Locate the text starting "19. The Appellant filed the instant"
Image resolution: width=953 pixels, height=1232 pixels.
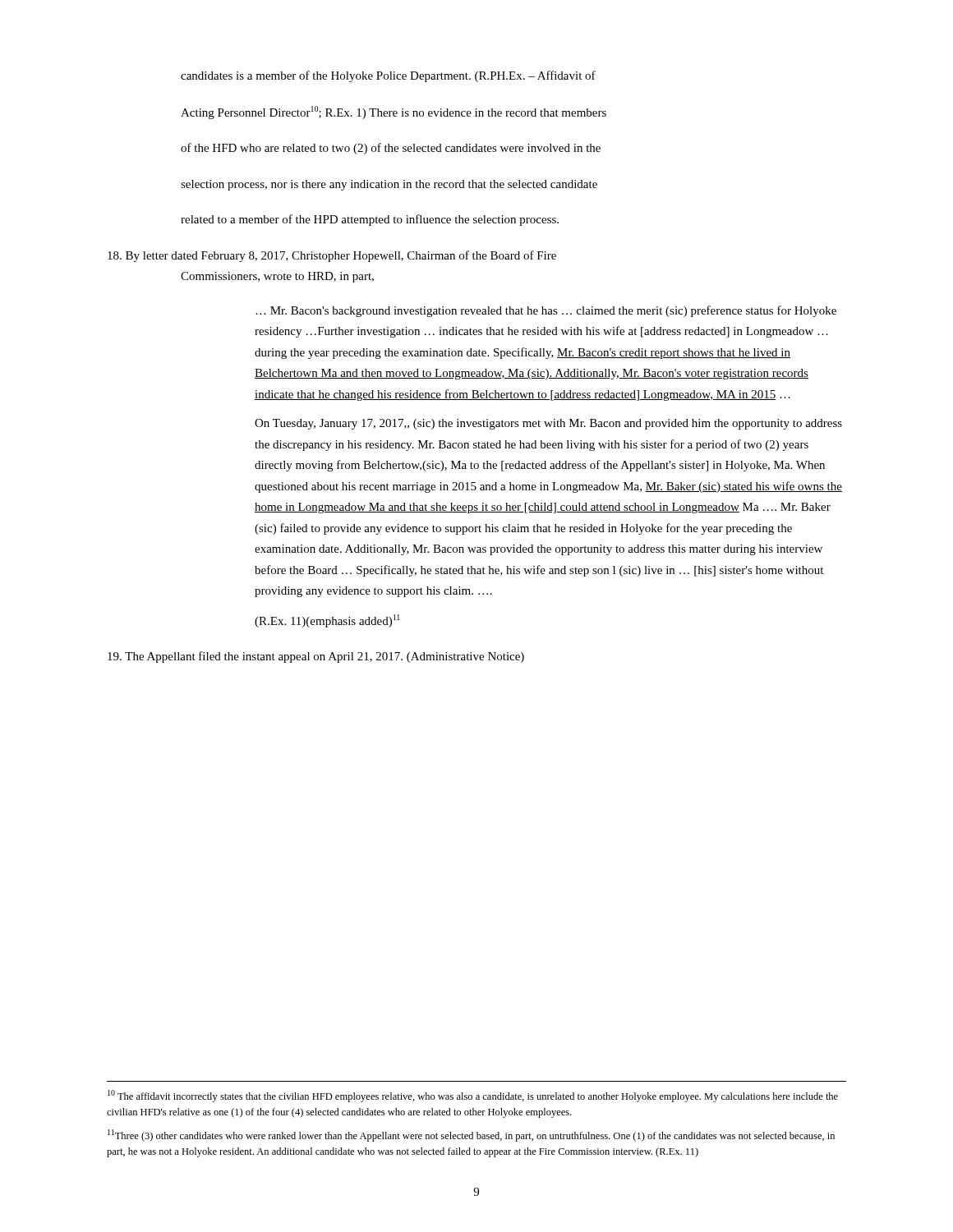point(316,656)
